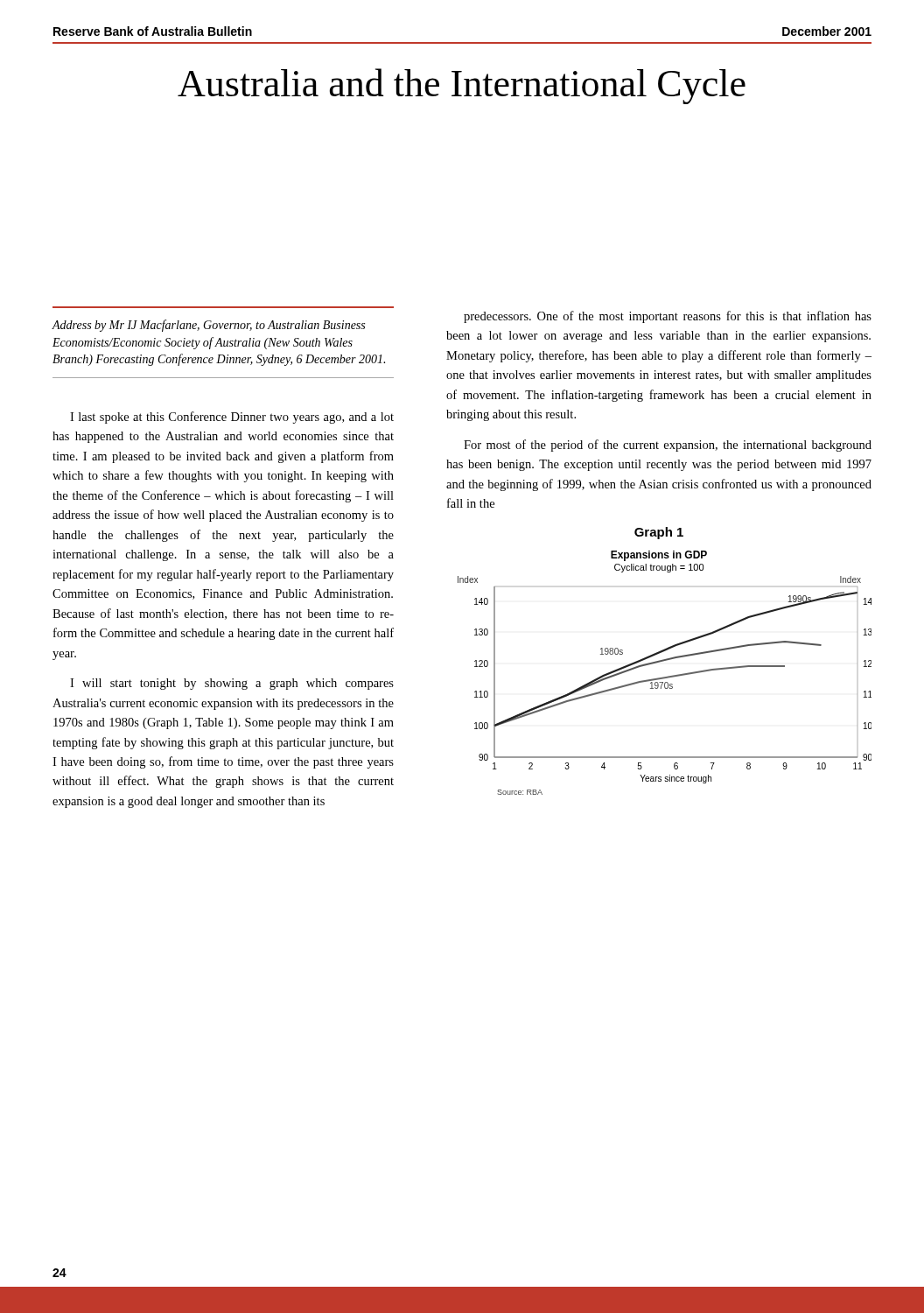The height and width of the screenshot is (1313, 924).
Task: Point to the block beginning "I will start tonight by showing a"
Action: click(x=223, y=742)
